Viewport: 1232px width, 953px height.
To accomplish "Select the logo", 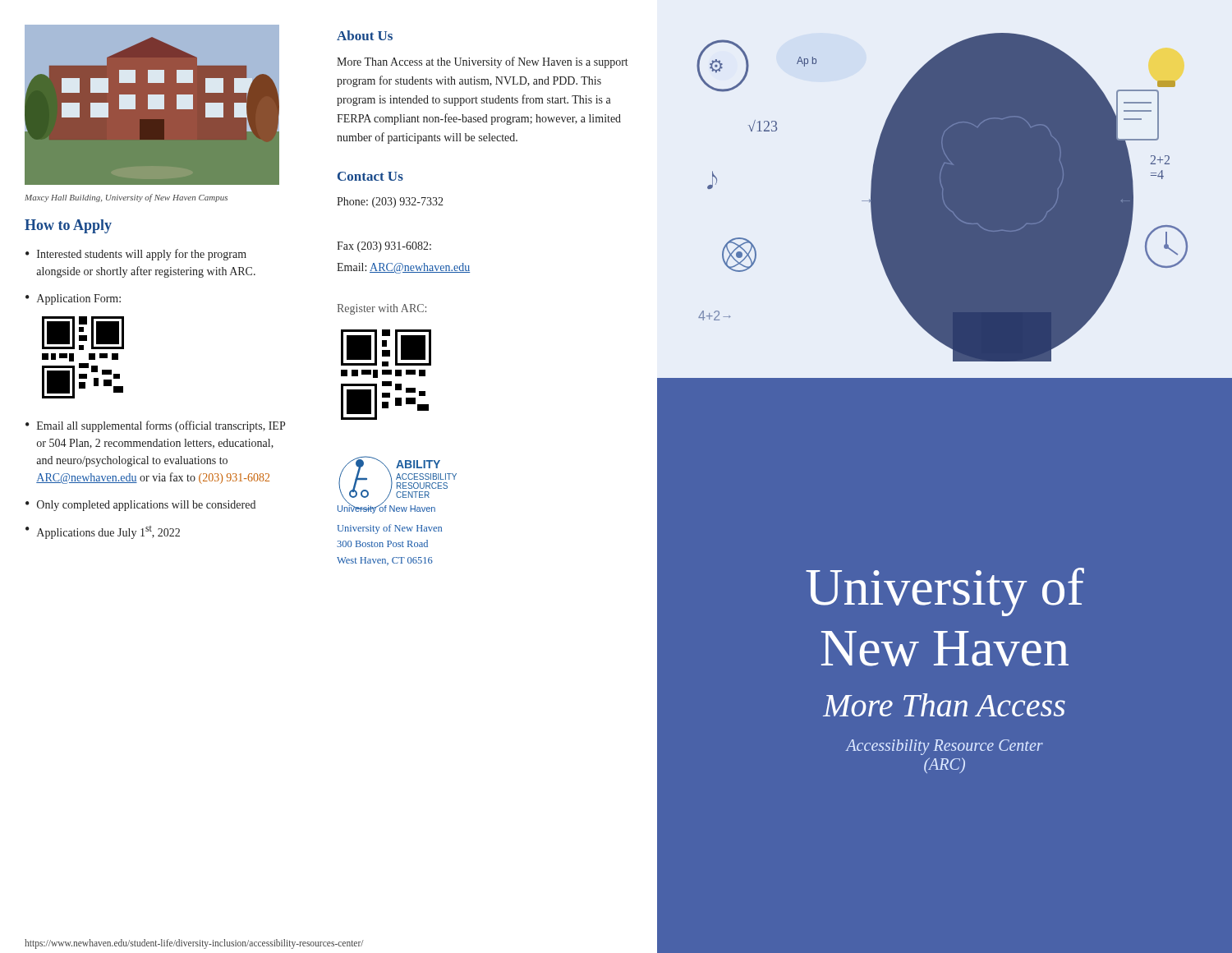I will (485, 509).
